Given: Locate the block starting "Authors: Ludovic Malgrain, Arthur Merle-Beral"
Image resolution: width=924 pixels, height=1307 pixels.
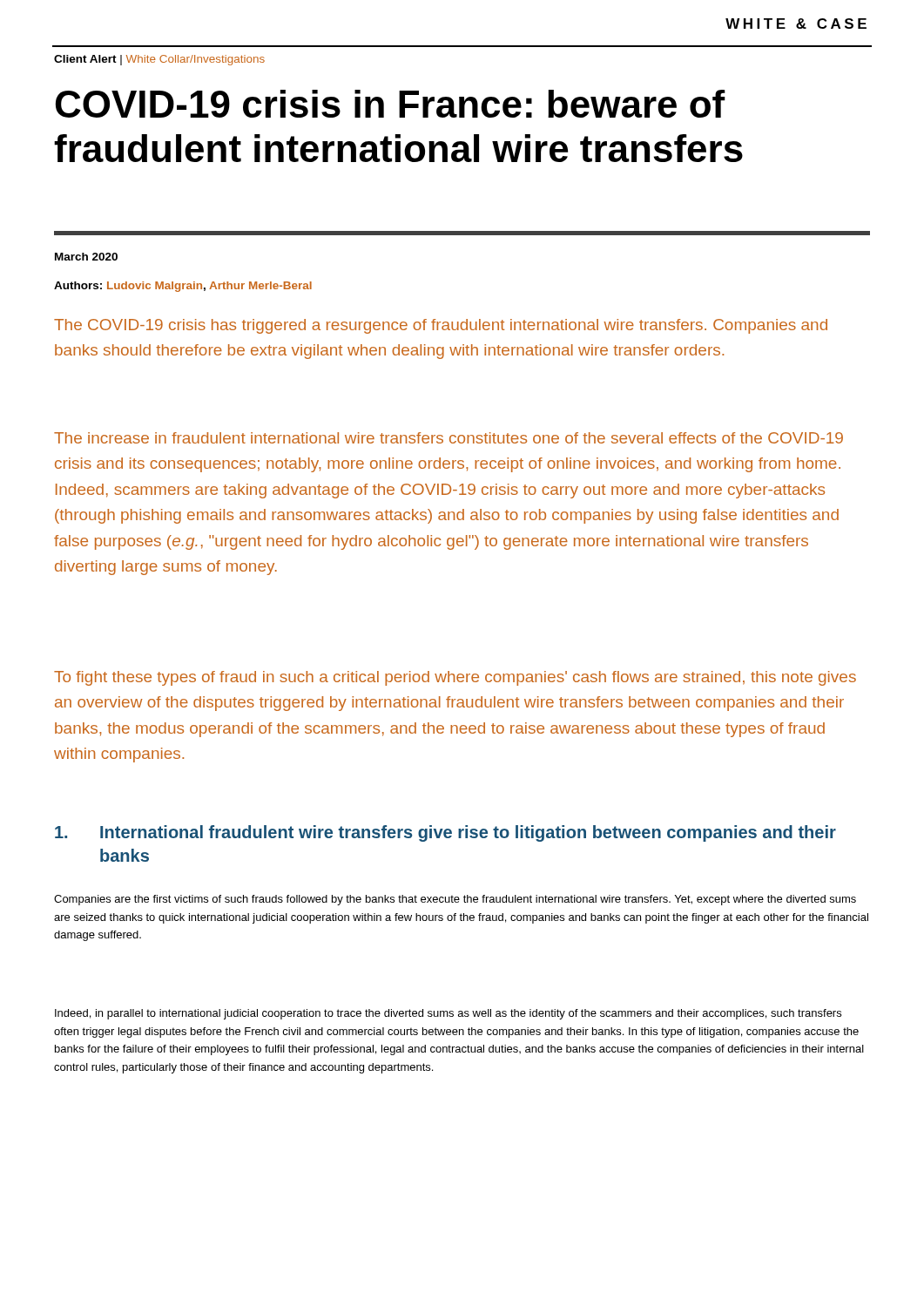Looking at the screenshot, I should [x=183, y=285].
